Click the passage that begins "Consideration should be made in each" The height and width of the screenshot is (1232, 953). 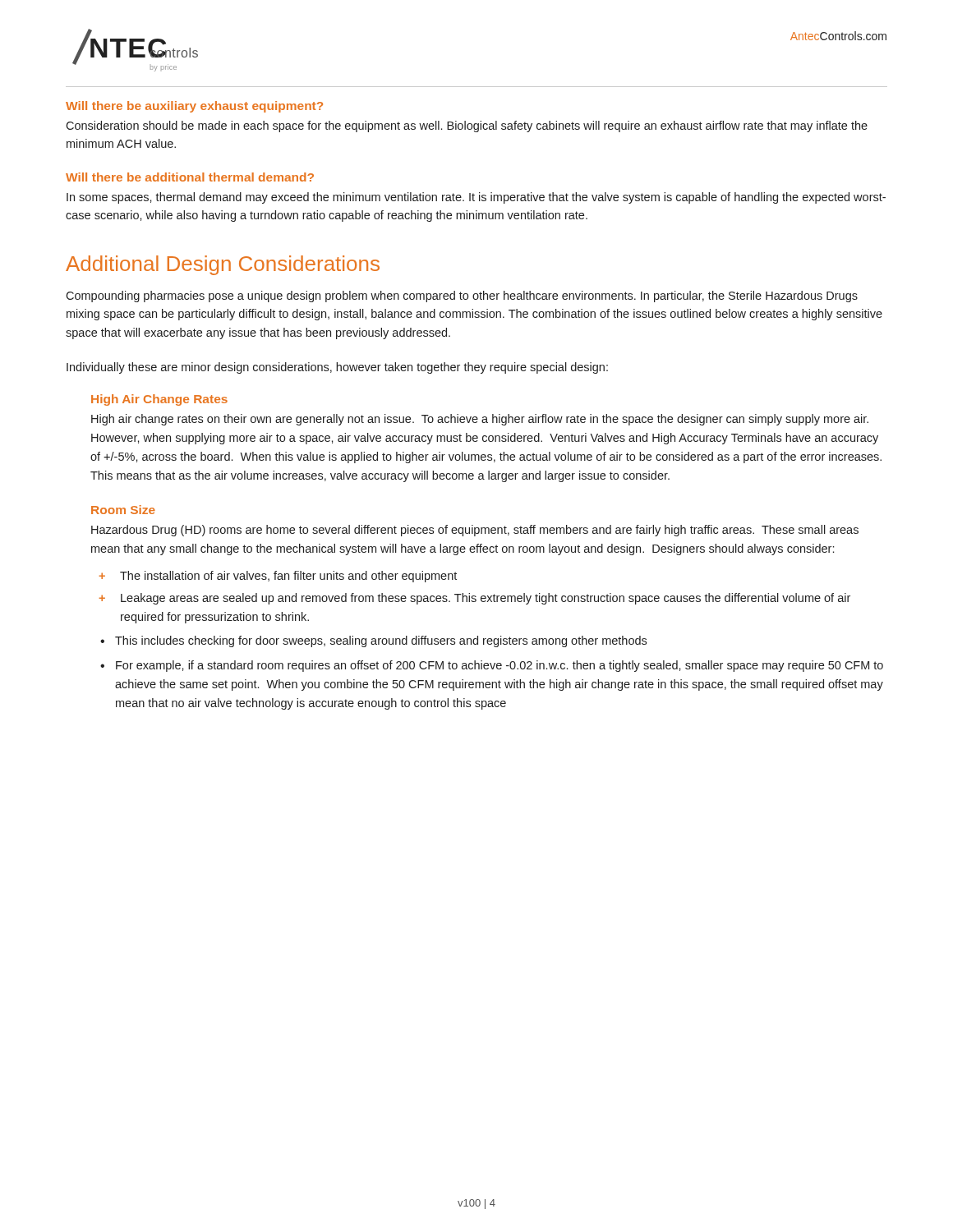click(x=467, y=135)
